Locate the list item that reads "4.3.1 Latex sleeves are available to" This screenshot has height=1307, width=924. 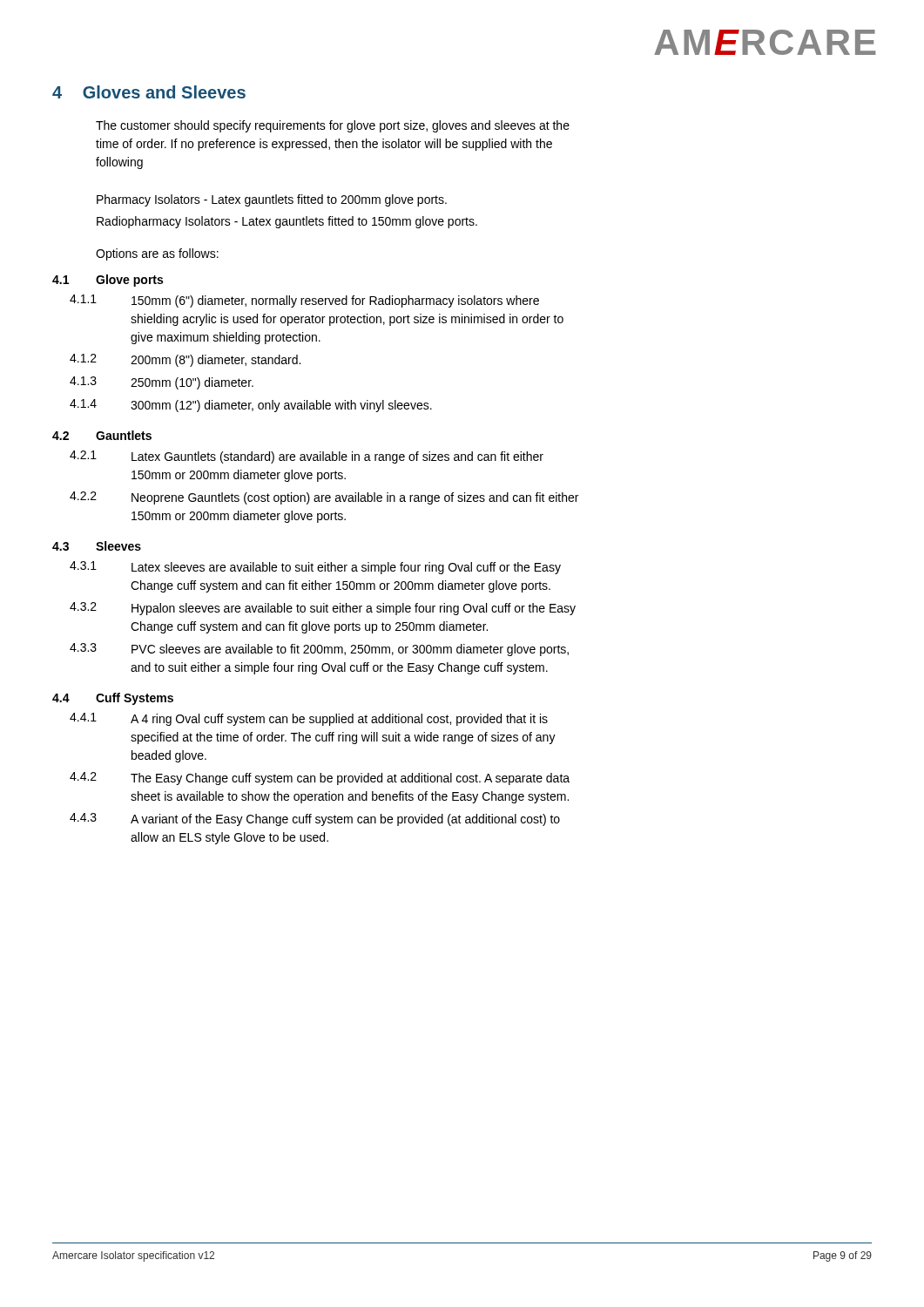point(471,577)
